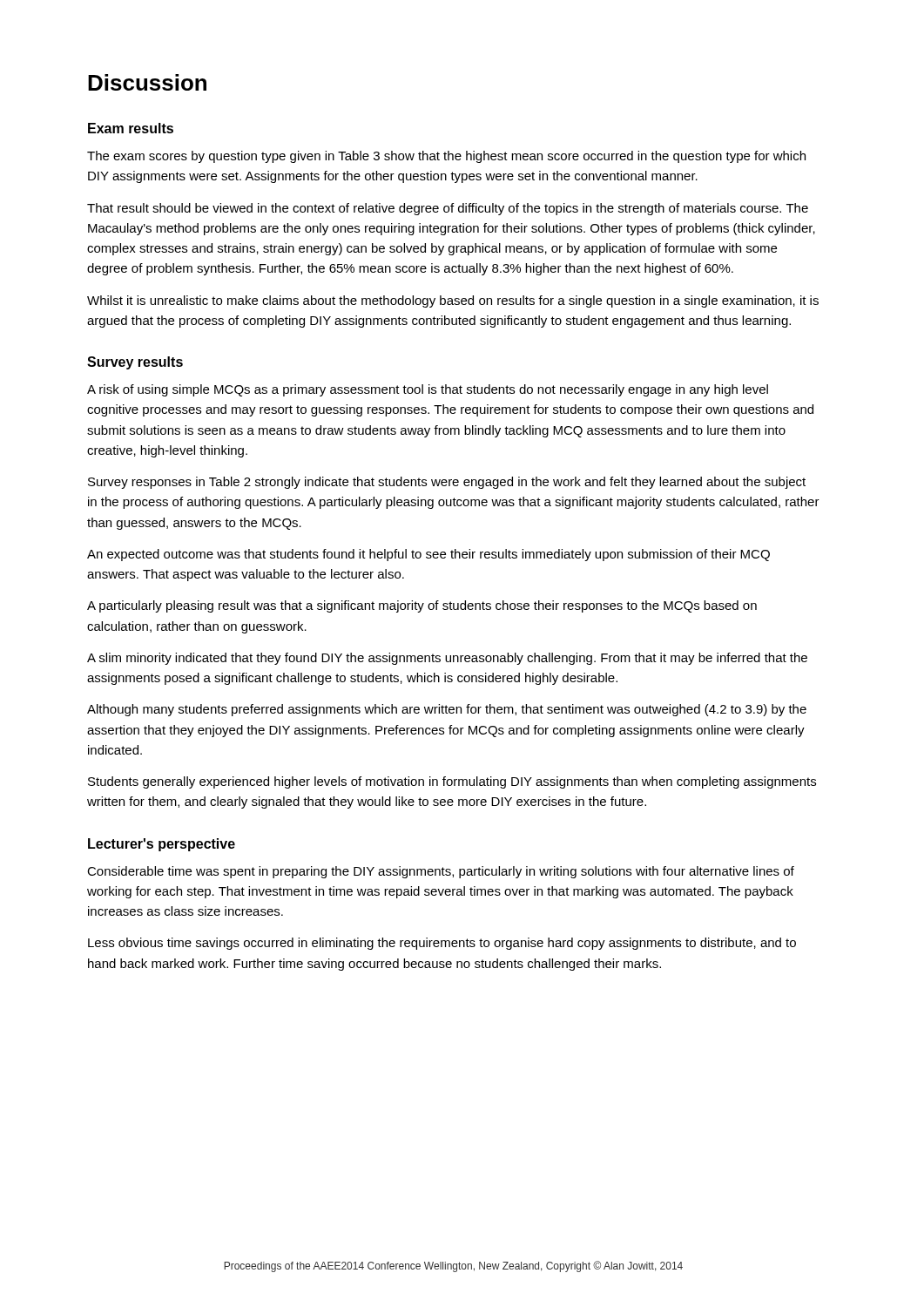Click on the section header with the text "Survey results"
Image resolution: width=924 pixels, height=1307 pixels.
coord(135,362)
